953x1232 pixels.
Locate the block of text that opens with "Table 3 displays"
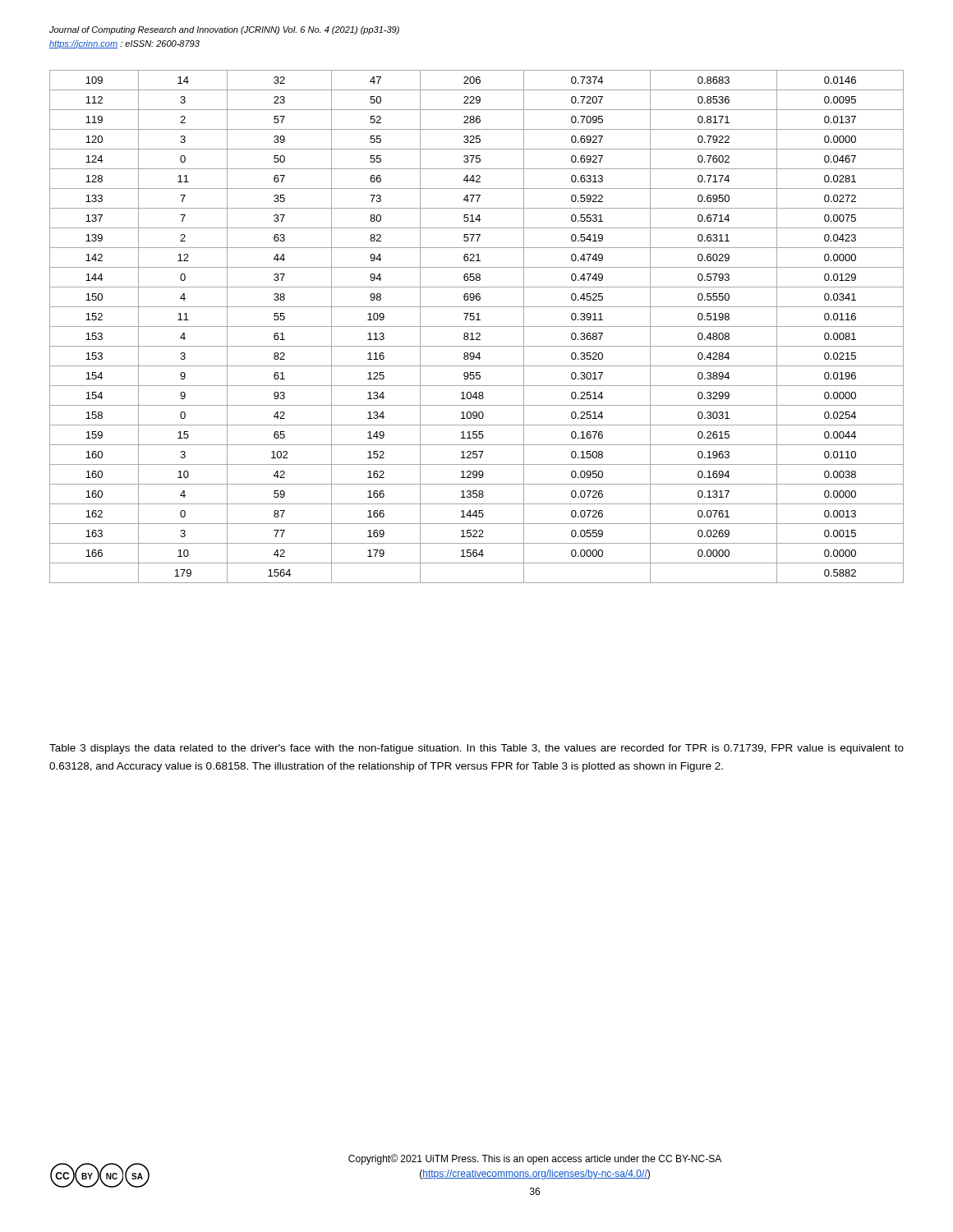coord(476,757)
